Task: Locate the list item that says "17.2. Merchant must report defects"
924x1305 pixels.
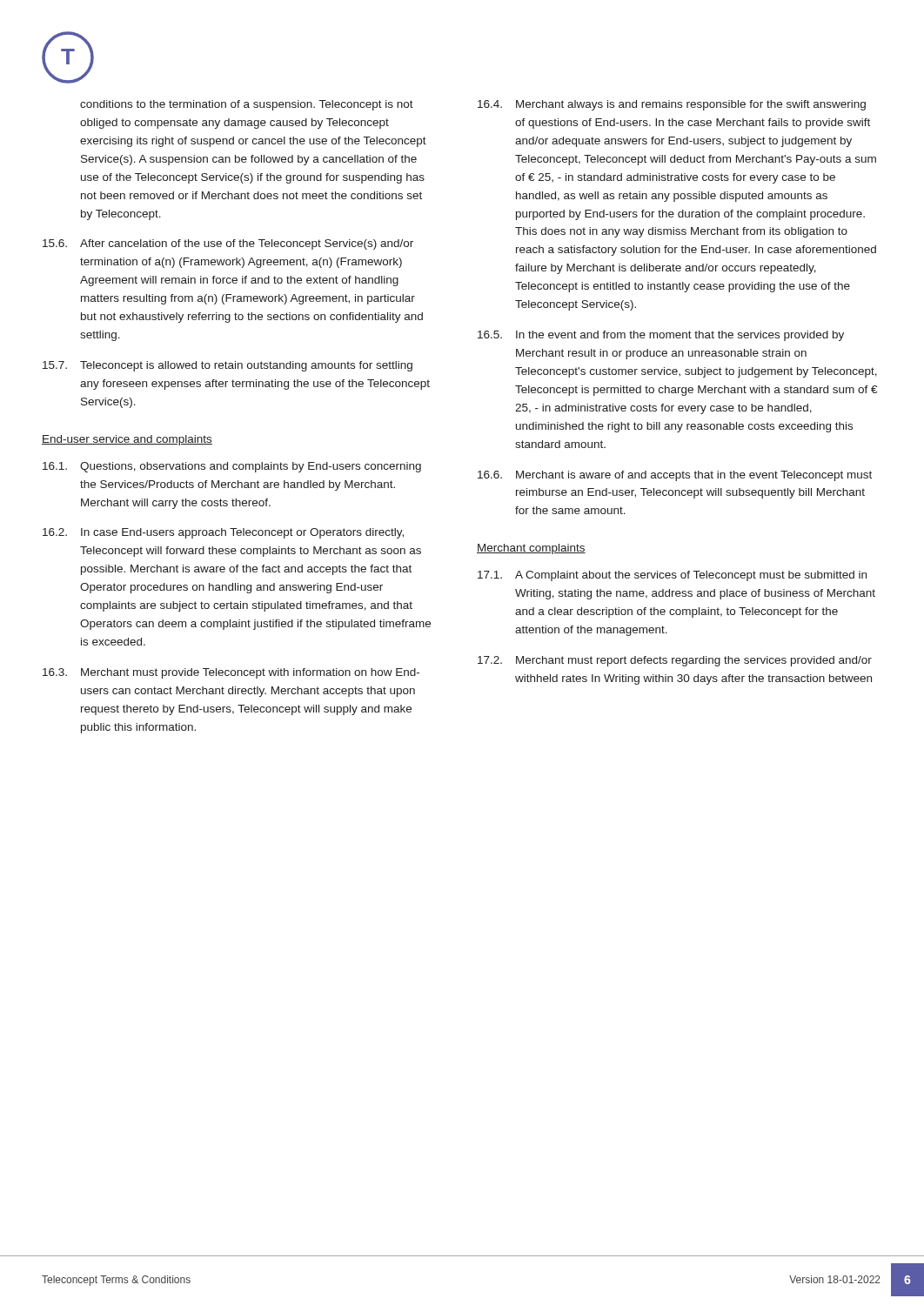Action: click(x=678, y=670)
